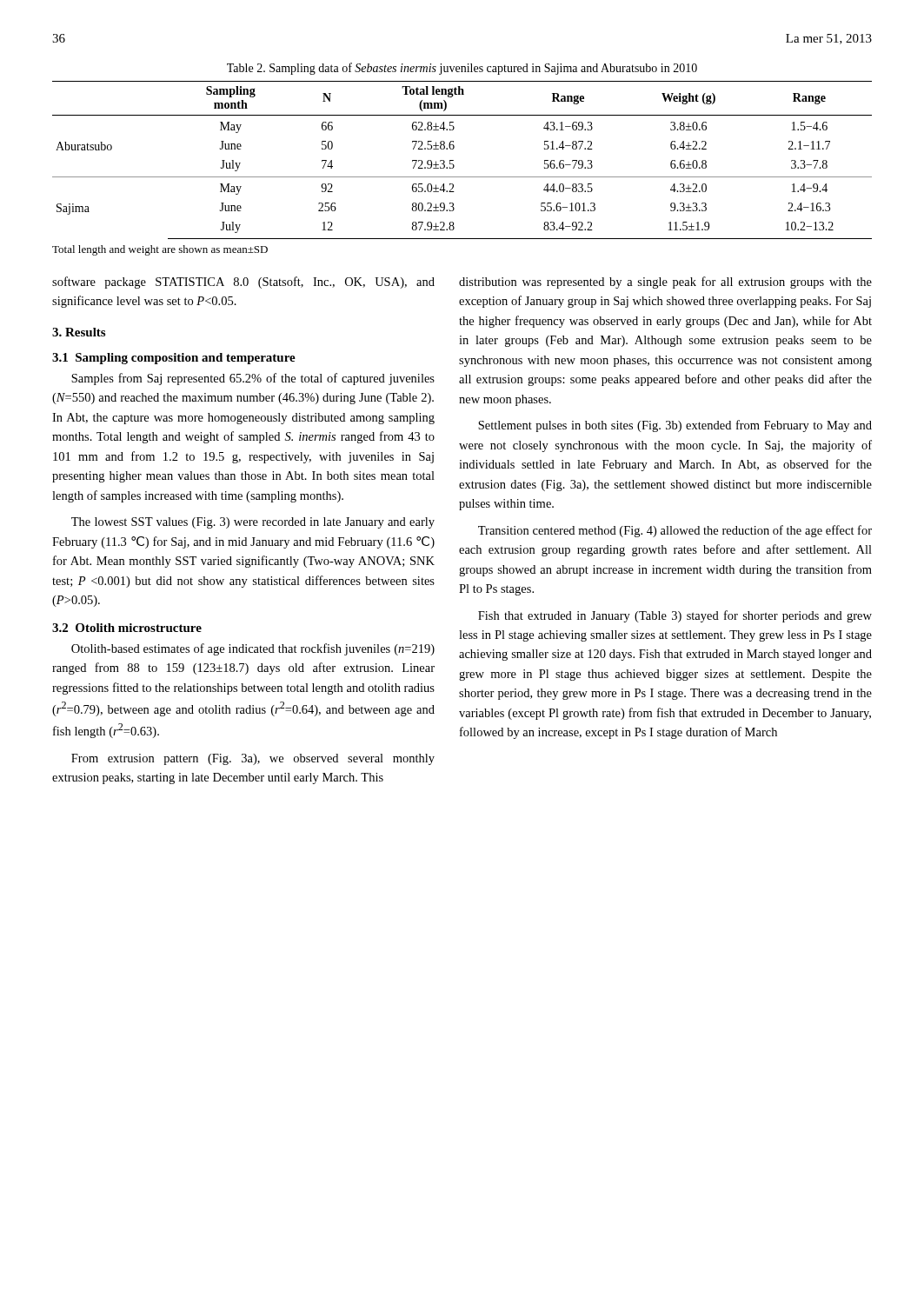This screenshot has width=924, height=1304.
Task: Click on the text starting "Transition centered method (Fig. 4)"
Action: coord(665,559)
